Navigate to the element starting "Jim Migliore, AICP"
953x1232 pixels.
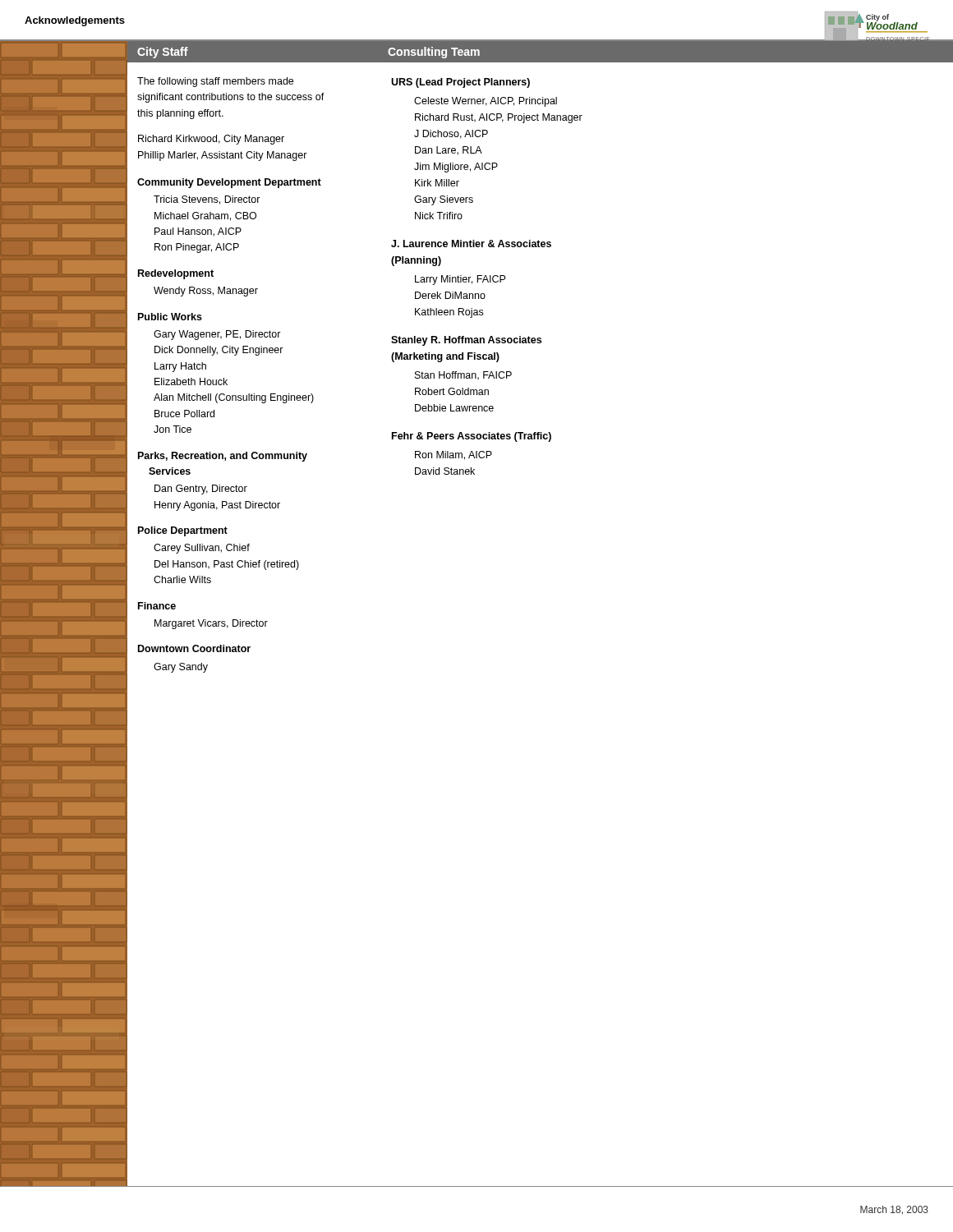[x=456, y=167]
